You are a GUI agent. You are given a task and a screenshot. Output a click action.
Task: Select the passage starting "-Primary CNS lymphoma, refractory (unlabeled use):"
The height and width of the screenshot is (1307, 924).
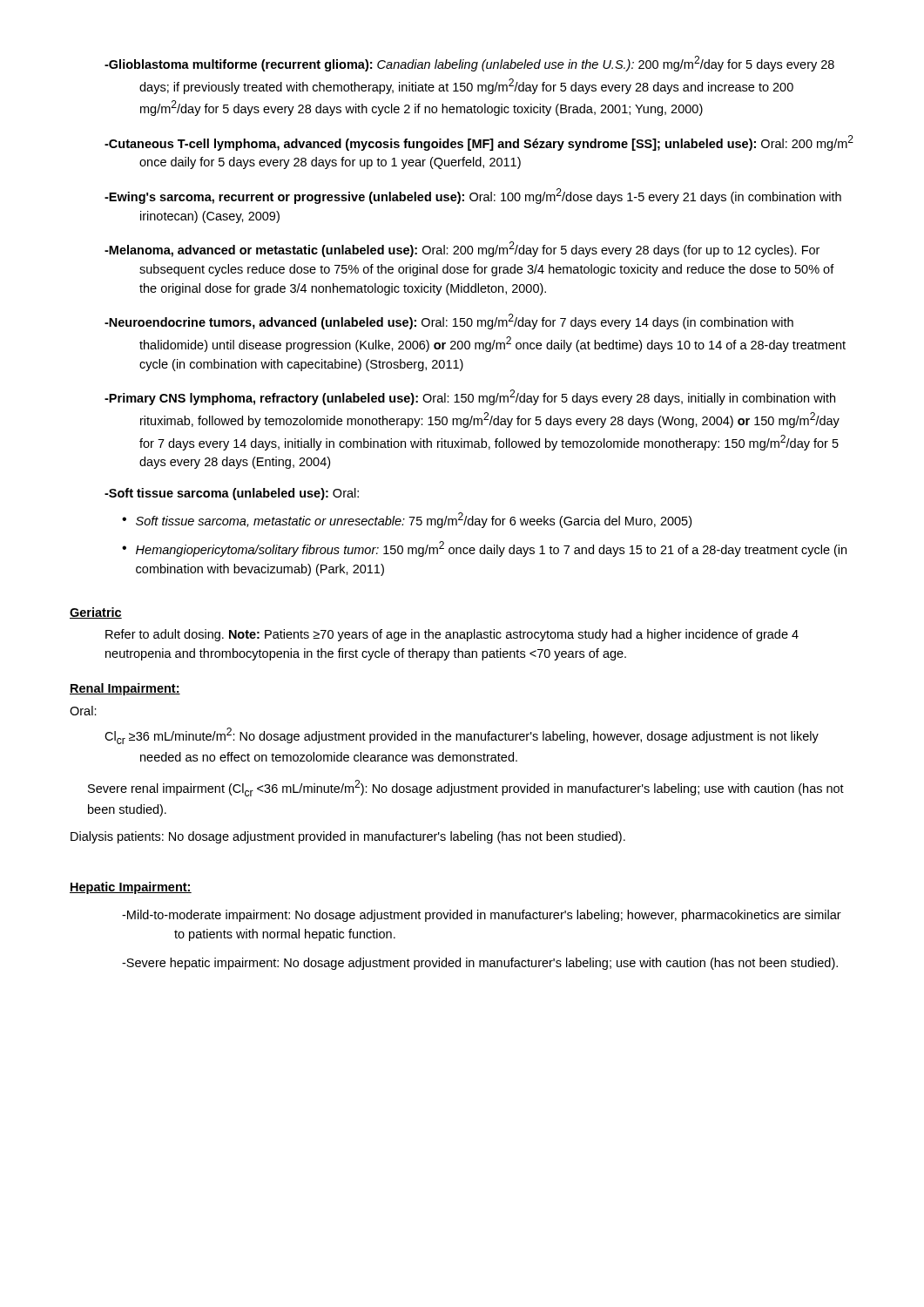point(472,428)
